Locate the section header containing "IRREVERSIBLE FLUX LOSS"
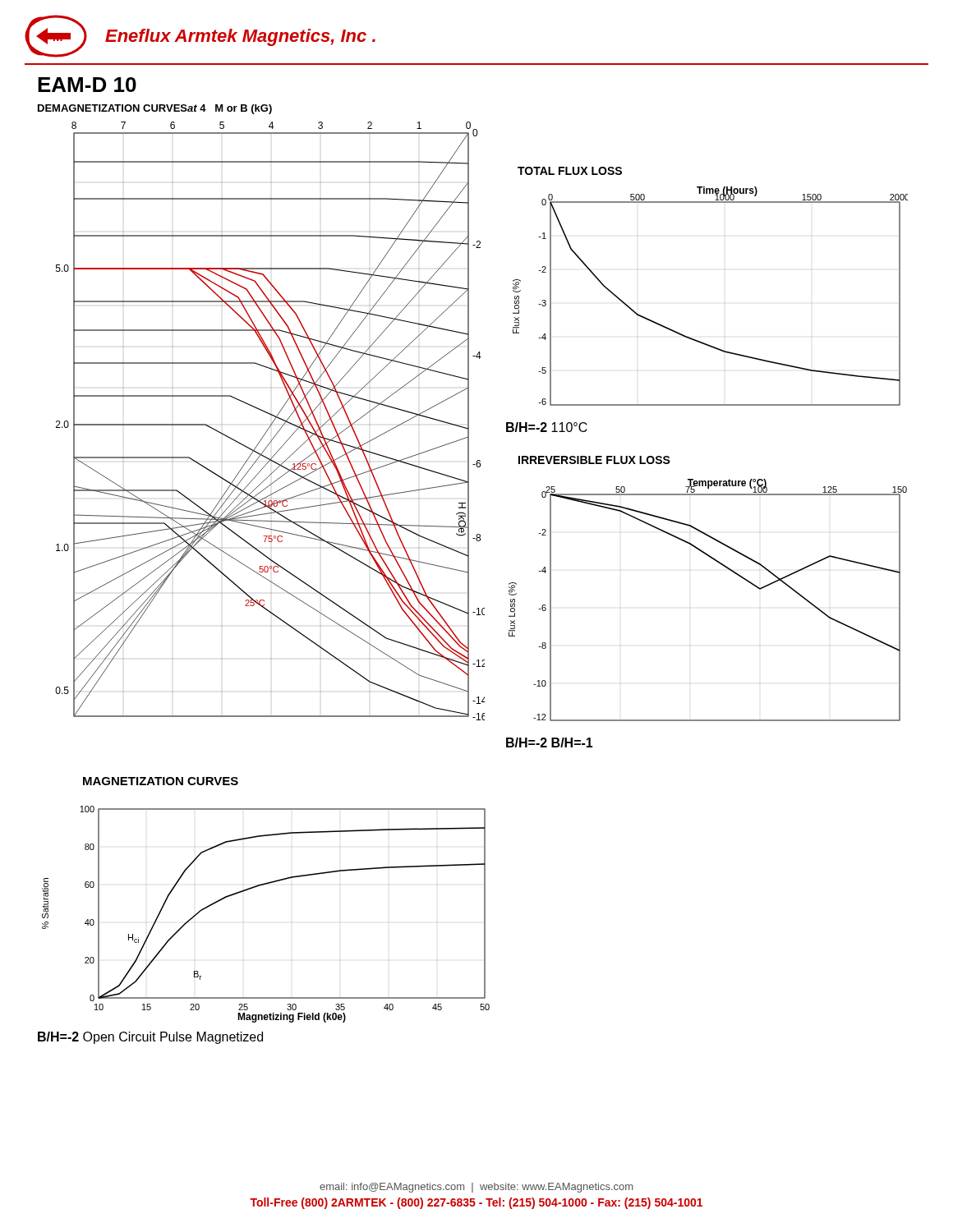953x1232 pixels. (594, 460)
